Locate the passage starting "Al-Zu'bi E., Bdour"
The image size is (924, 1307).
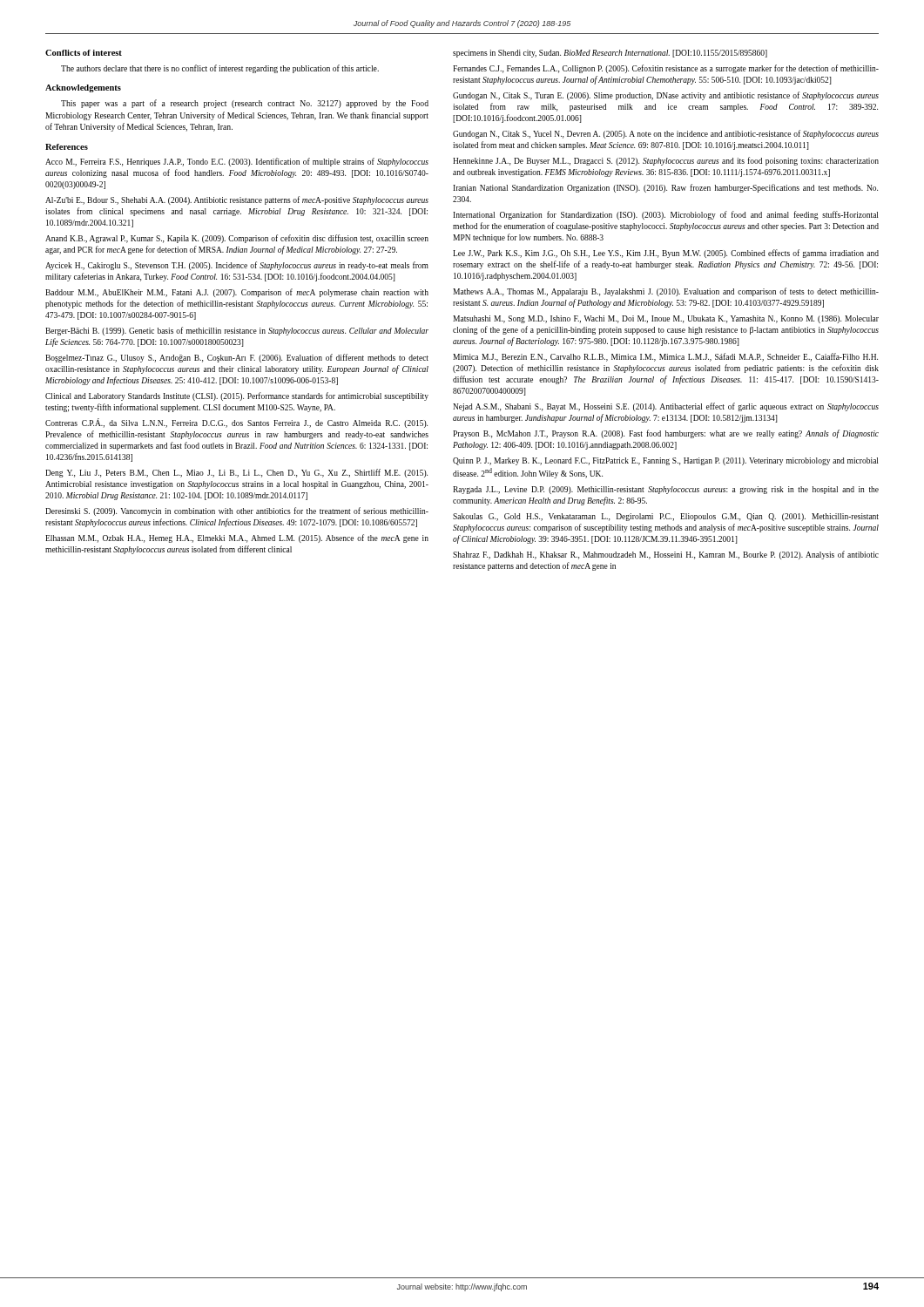(x=237, y=211)
